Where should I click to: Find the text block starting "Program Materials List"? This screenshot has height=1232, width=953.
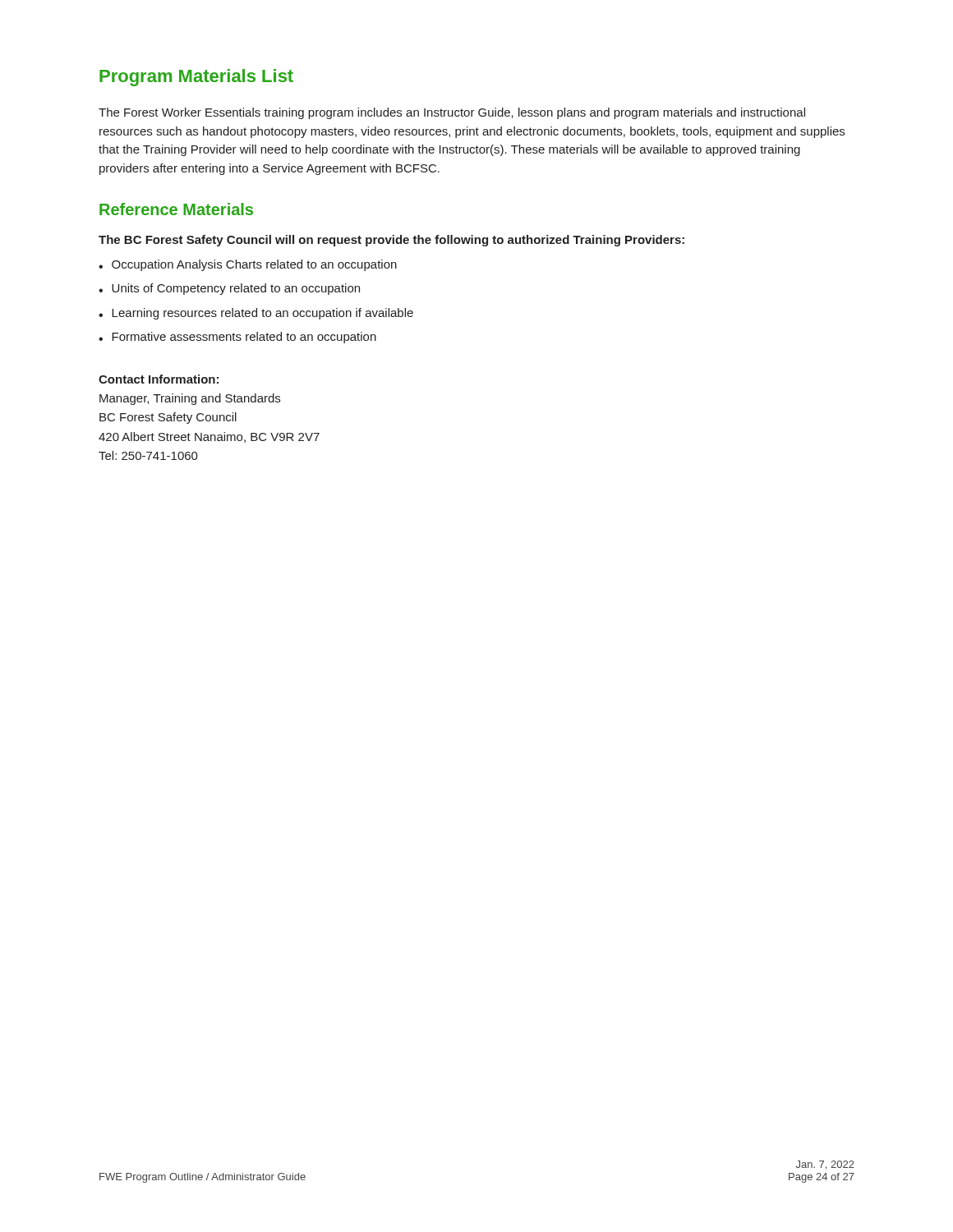point(196,76)
